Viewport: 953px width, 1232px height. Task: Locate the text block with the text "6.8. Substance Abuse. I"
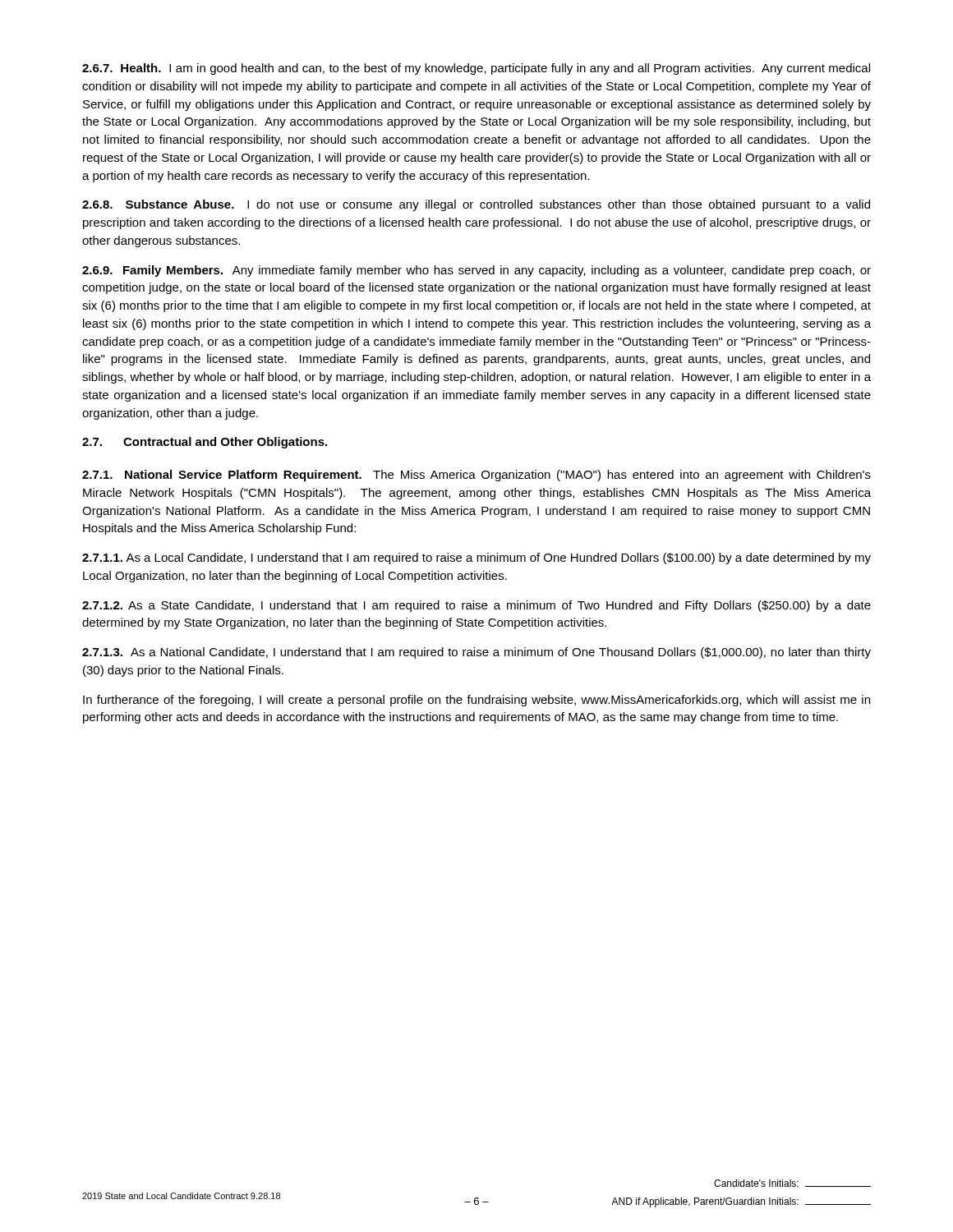[476, 222]
